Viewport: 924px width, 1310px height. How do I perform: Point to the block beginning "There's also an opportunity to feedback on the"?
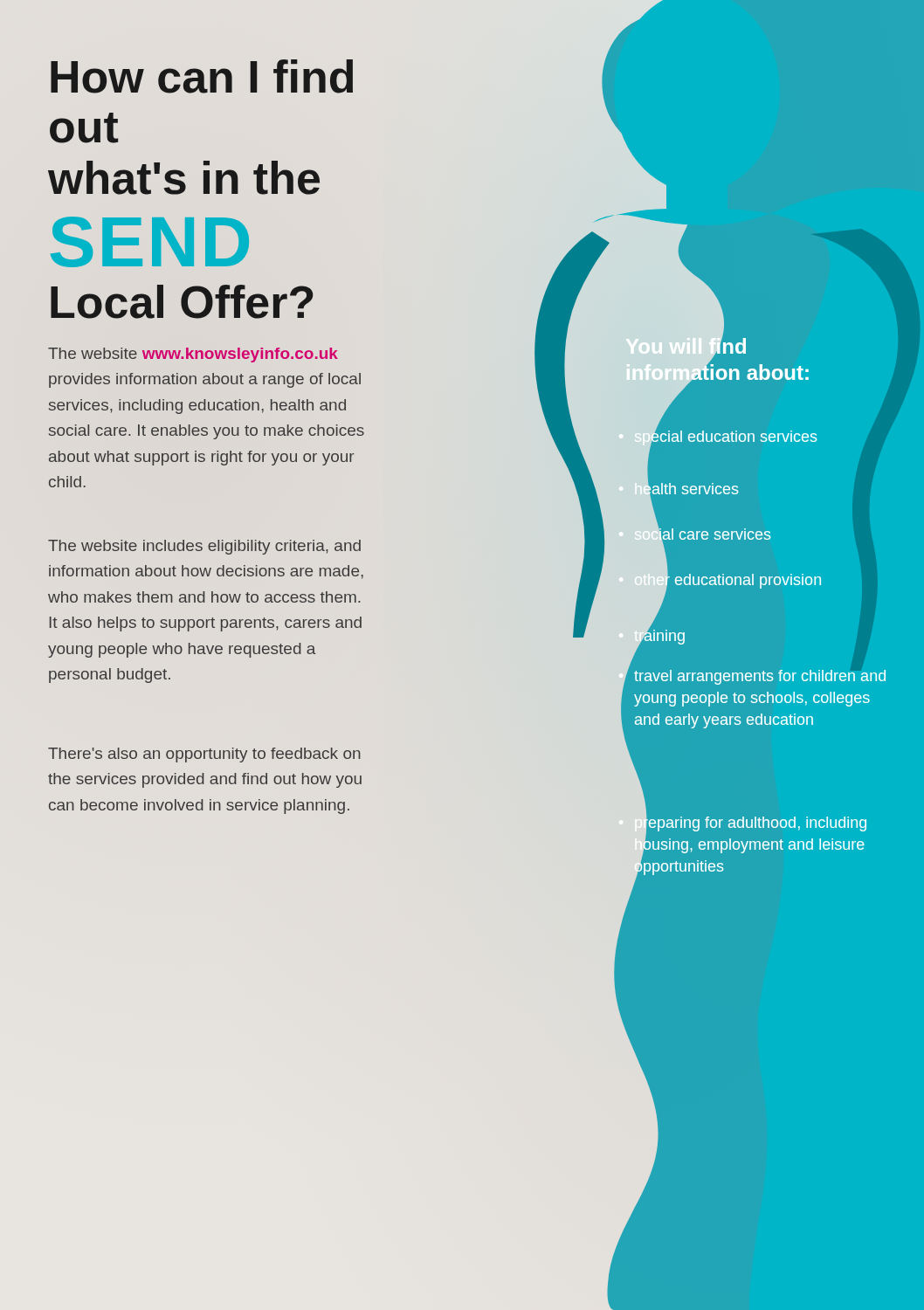pyautogui.click(x=205, y=779)
